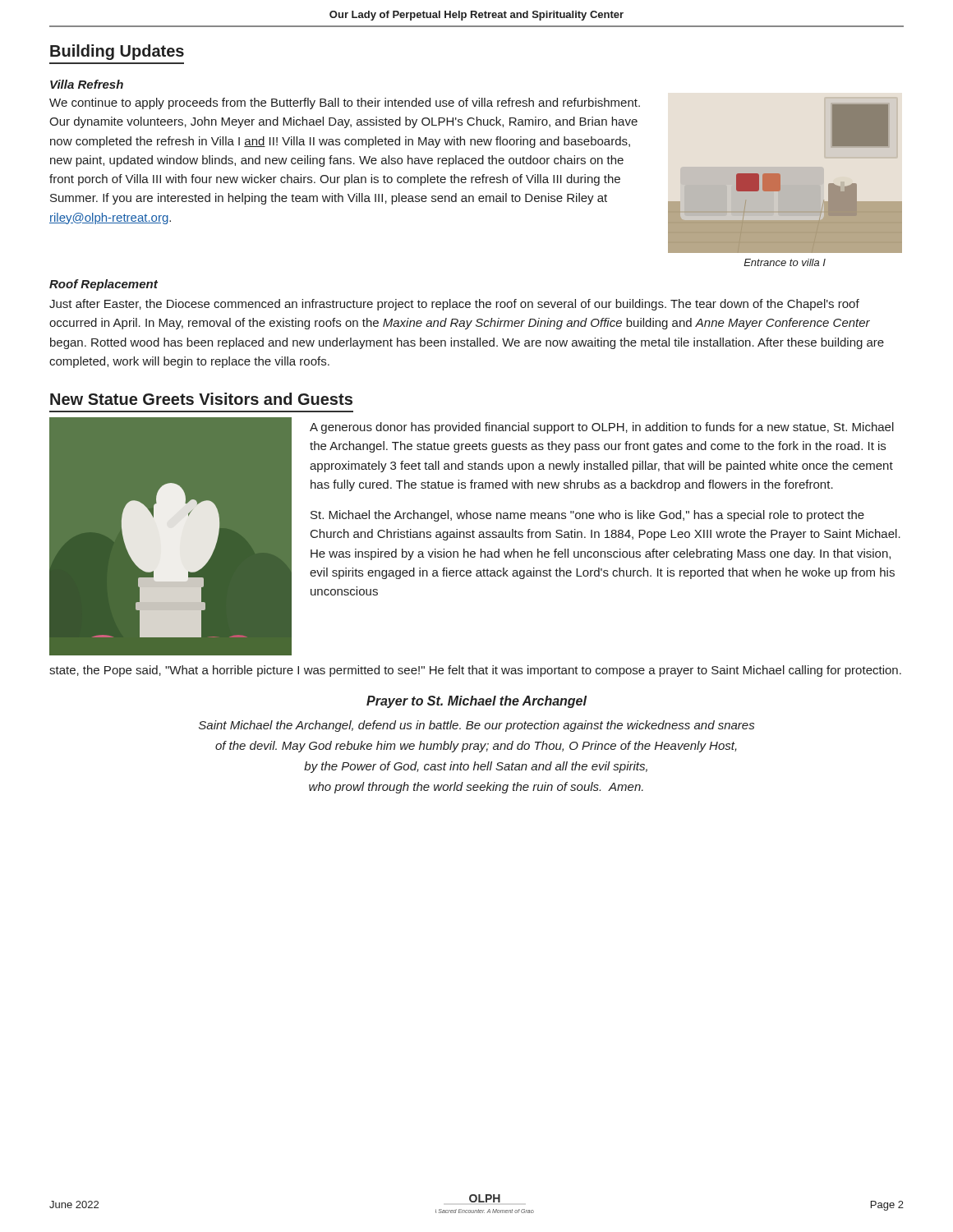Point to the passage starting "Prayer to St. Michael the Archangel"
This screenshot has width=953, height=1232.
(x=476, y=701)
